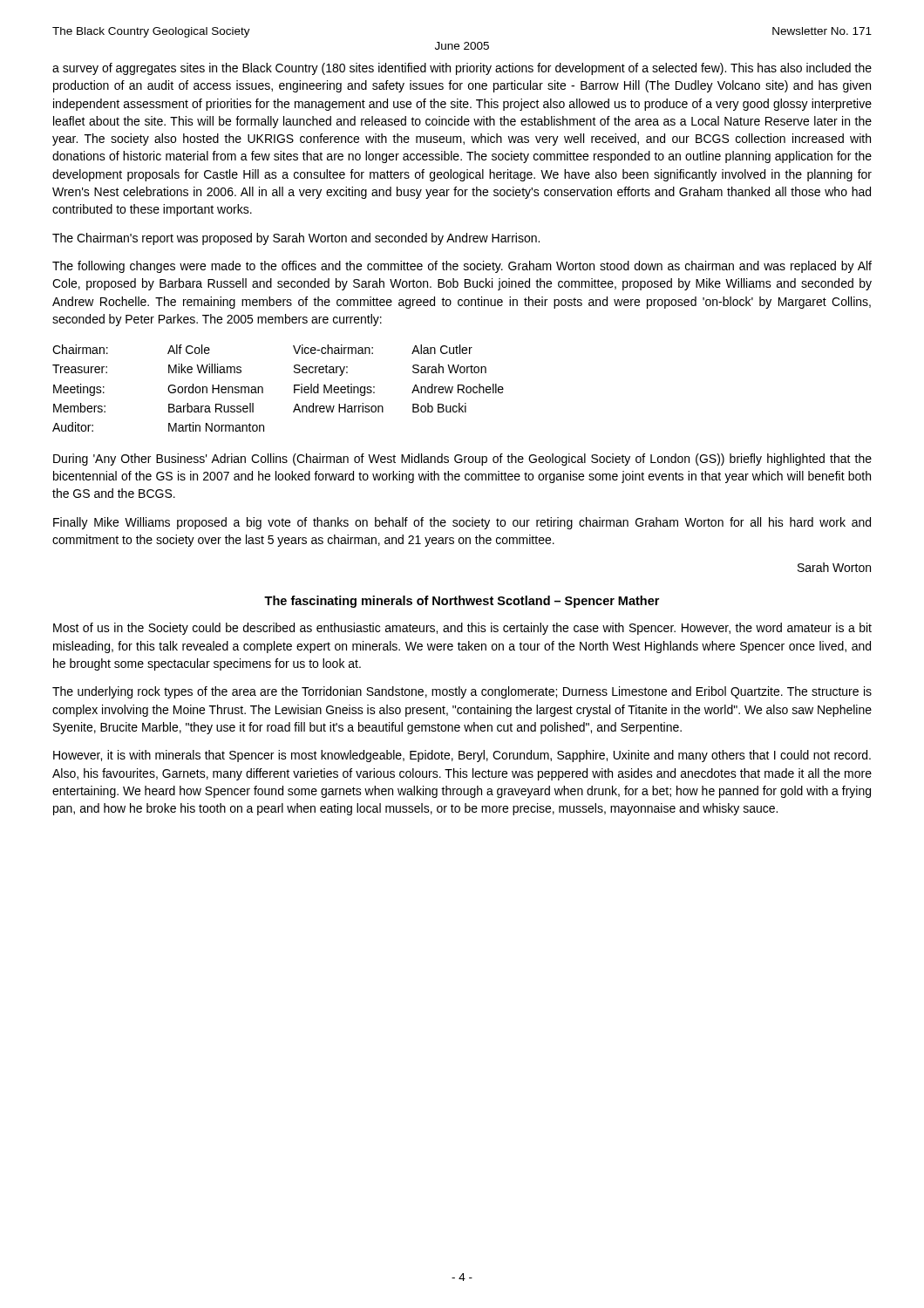Point to the region starting "The Chairman's report"
The height and width of the screenshot is (1308, 924).
pos(462,238)
